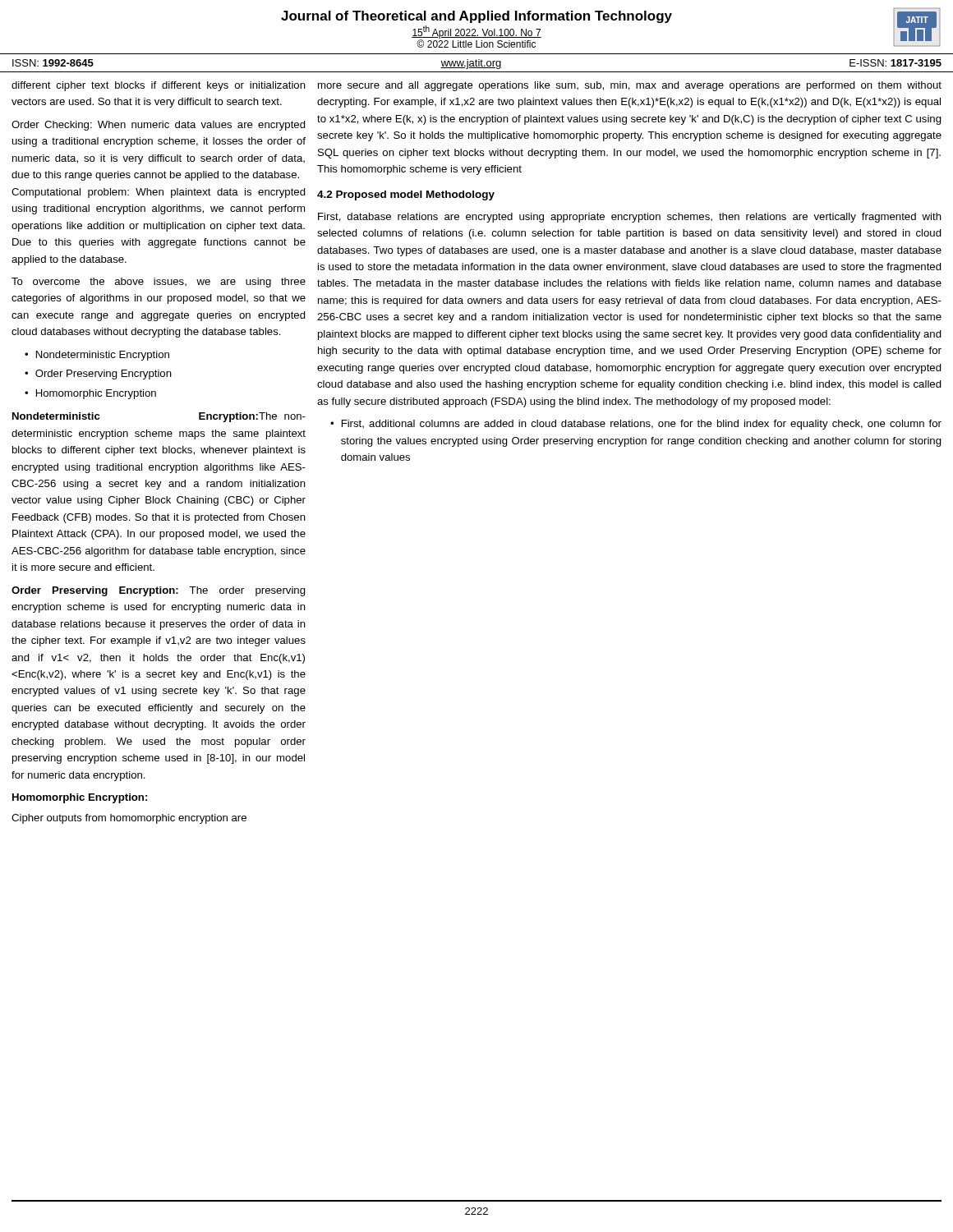Locate the text "4.2 Proposed model Methodology"
The width and height of the screenshot is (953, 1232).
pyautogui.click(x=406, y=194)
